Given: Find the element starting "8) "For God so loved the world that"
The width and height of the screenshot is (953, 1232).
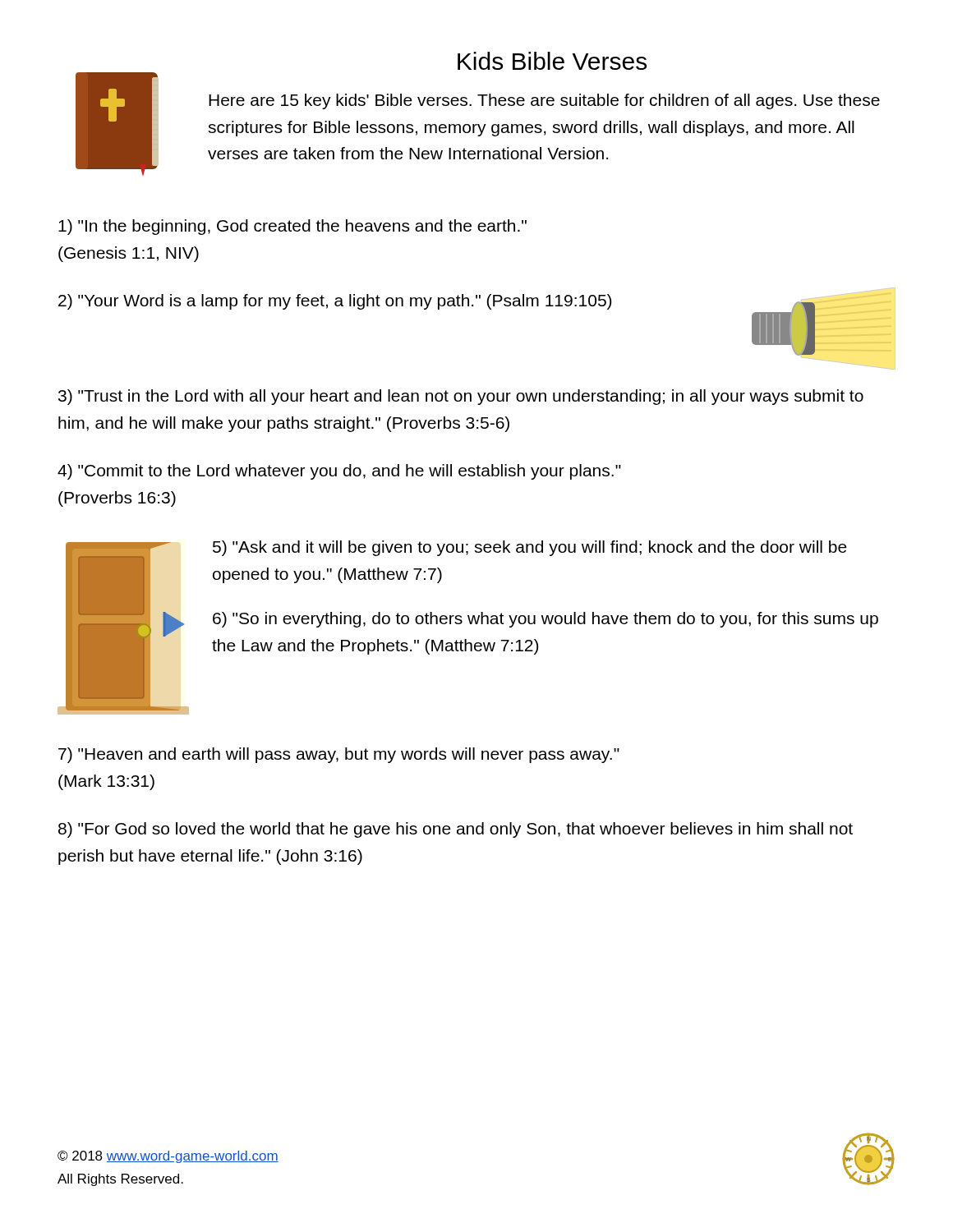Looking at the screenshot, I should coord(455,842).
